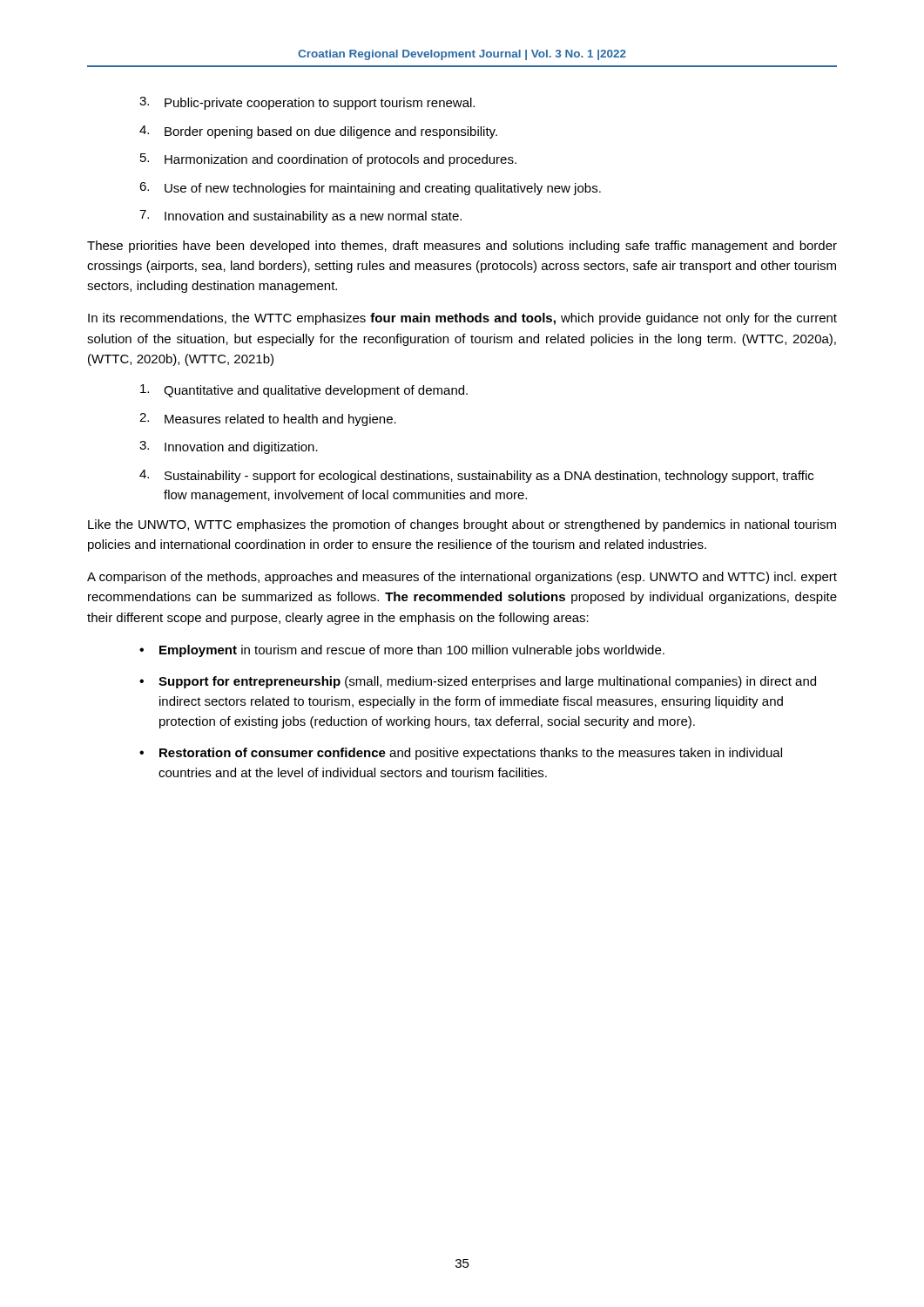Click the passage that begins "• Employment in"
The width and height of the screenshot is (924, 1307).
(x=402, y=650)
